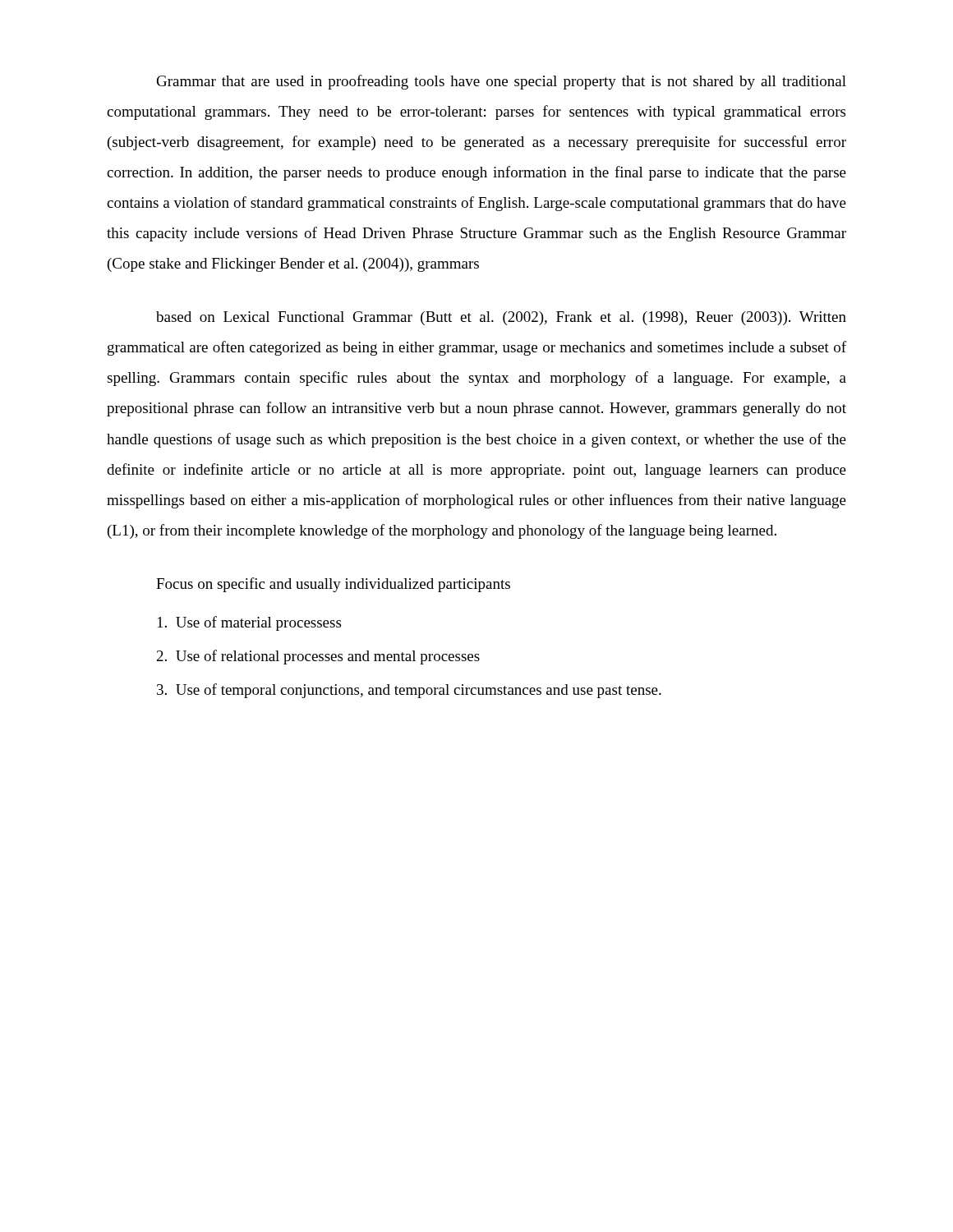Find the text block containing "based on Lexical Functional Grammar (Butt"
Image resolution: width=953 pixels, height=1232 pixels.
coord(476,423)
